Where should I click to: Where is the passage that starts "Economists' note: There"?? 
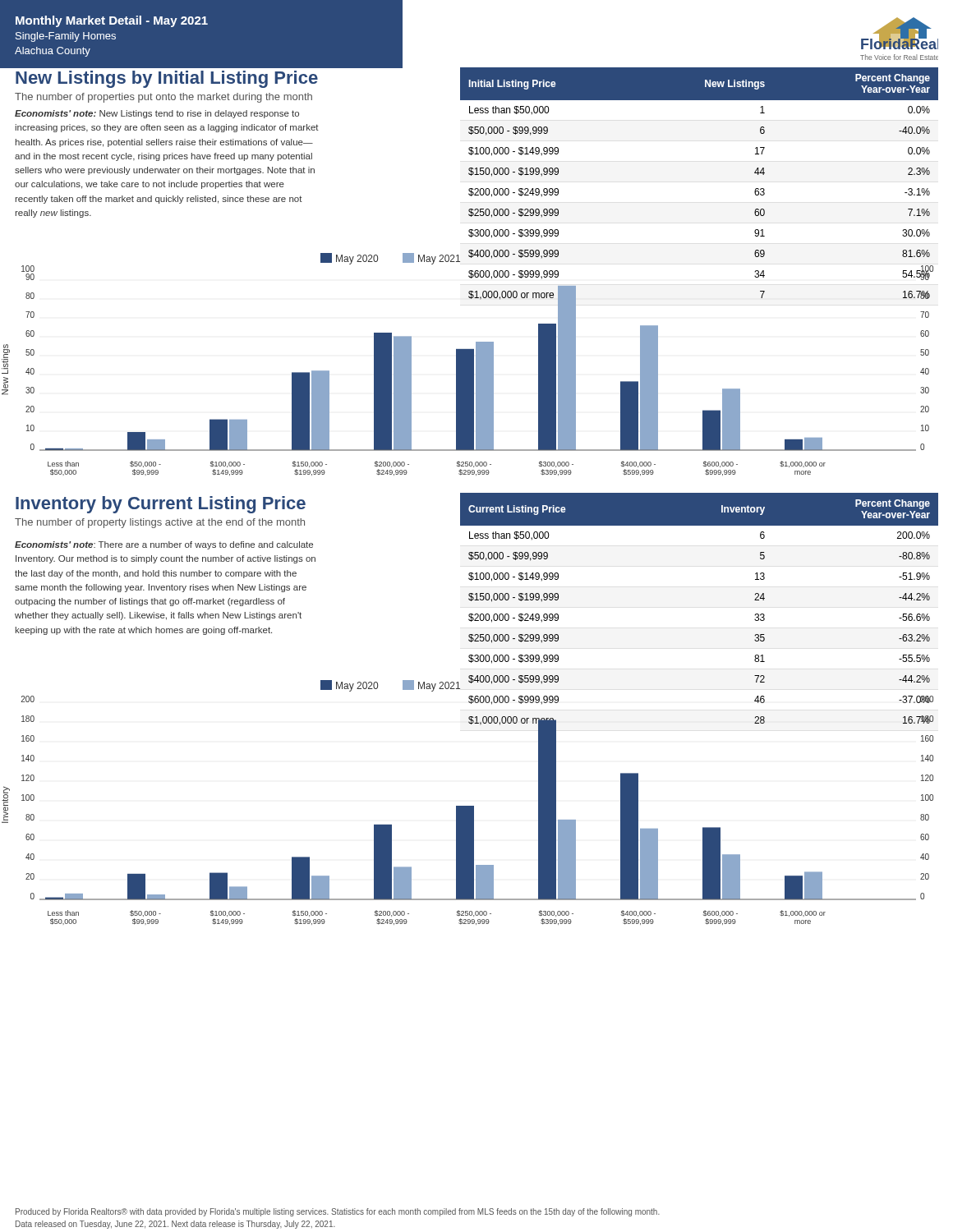(x=167, y=588)
